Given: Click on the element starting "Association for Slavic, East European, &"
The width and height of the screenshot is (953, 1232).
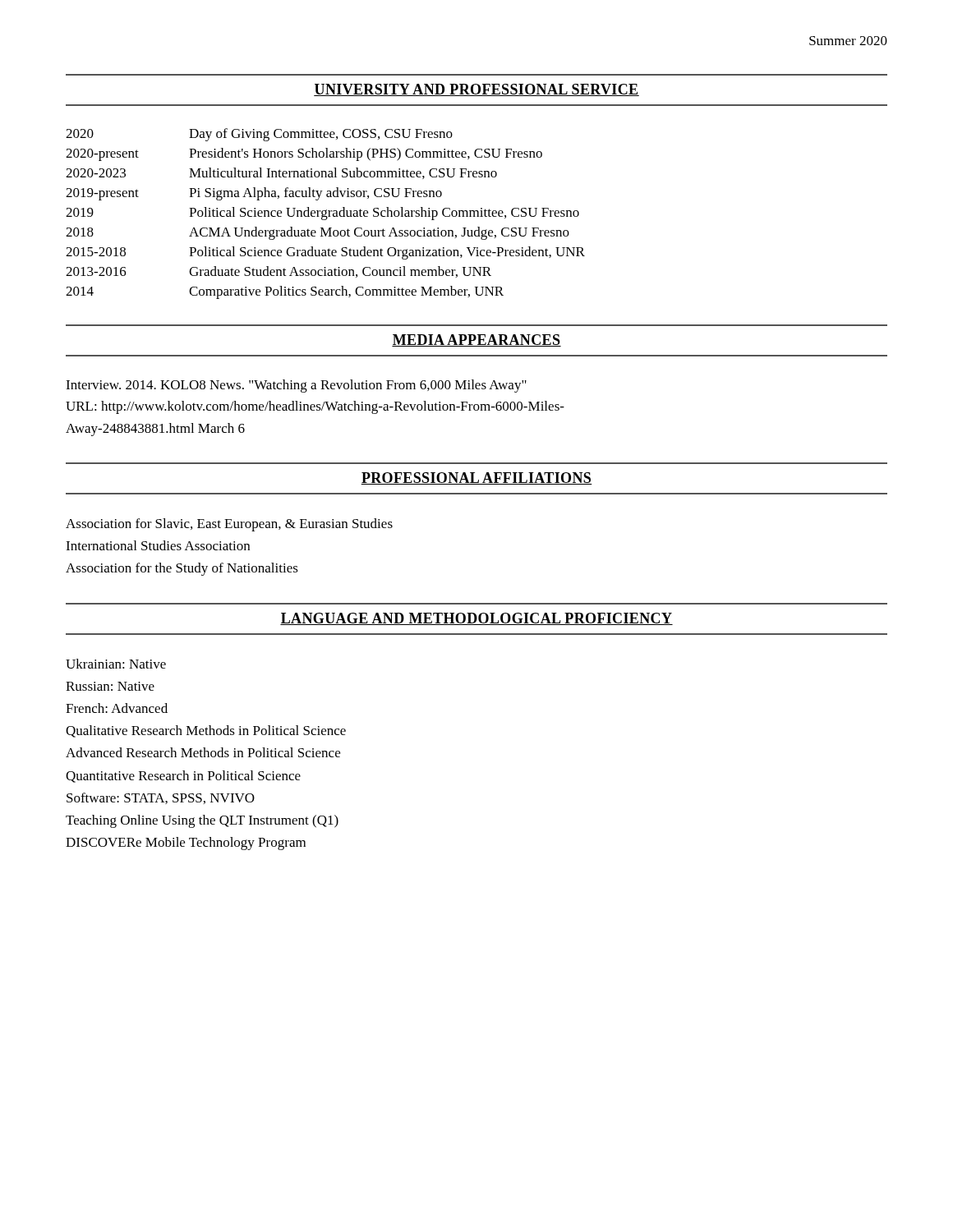Looking at the screenshot, I should [229, 546].
